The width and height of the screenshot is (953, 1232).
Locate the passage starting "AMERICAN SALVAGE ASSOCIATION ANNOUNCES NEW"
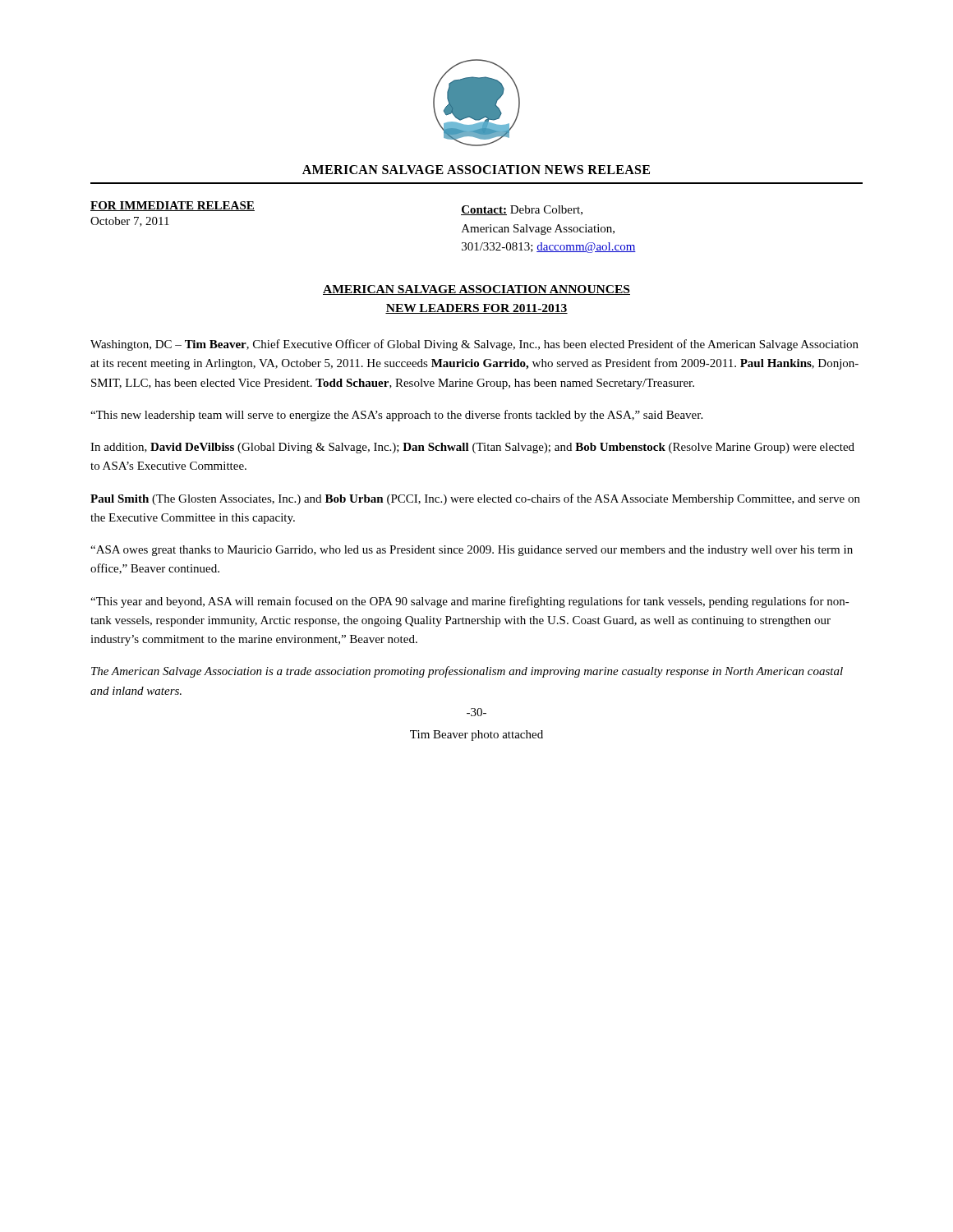click(476, 298)
